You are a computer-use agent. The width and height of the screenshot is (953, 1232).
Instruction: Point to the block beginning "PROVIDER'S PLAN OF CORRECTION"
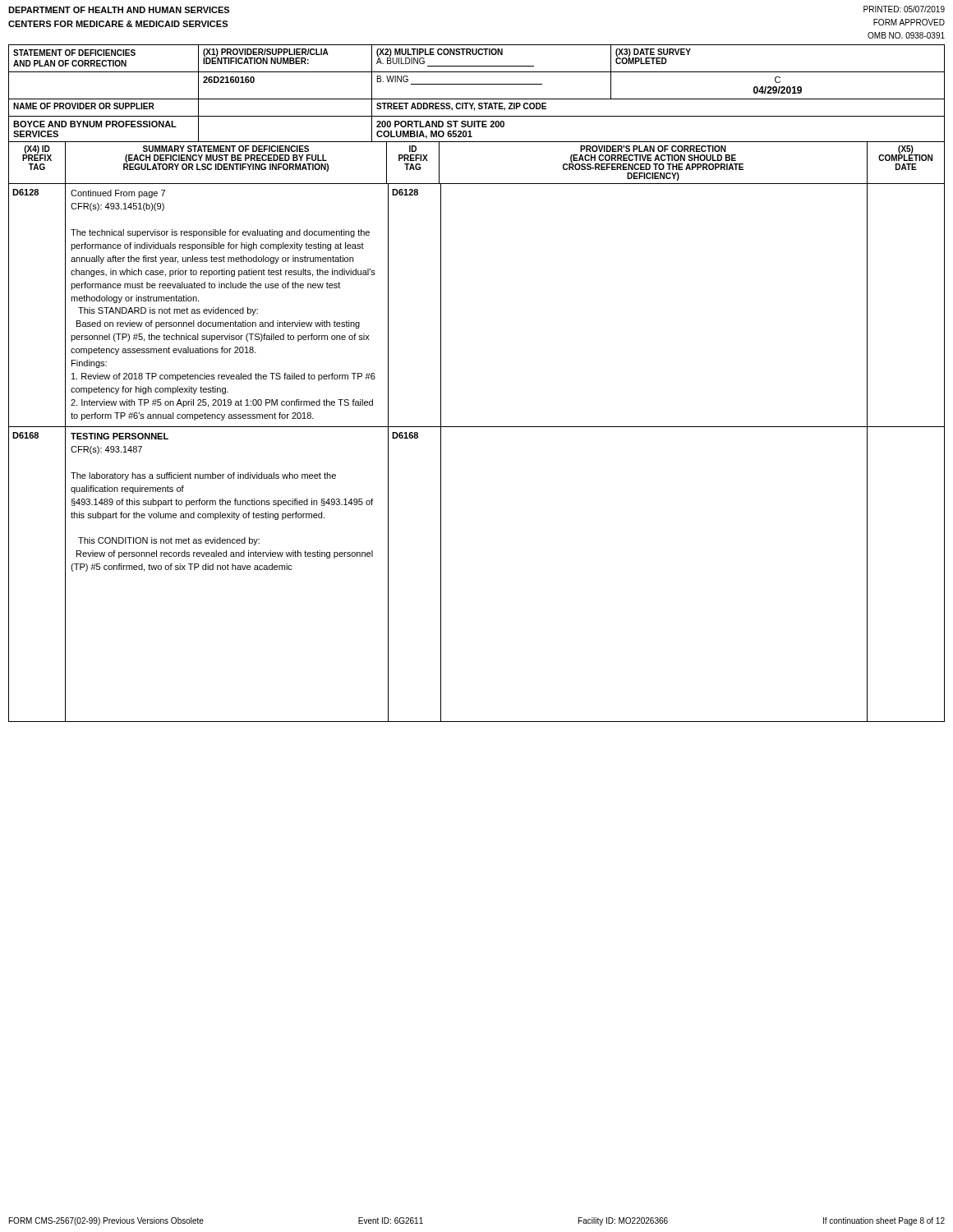coord(653,163)
